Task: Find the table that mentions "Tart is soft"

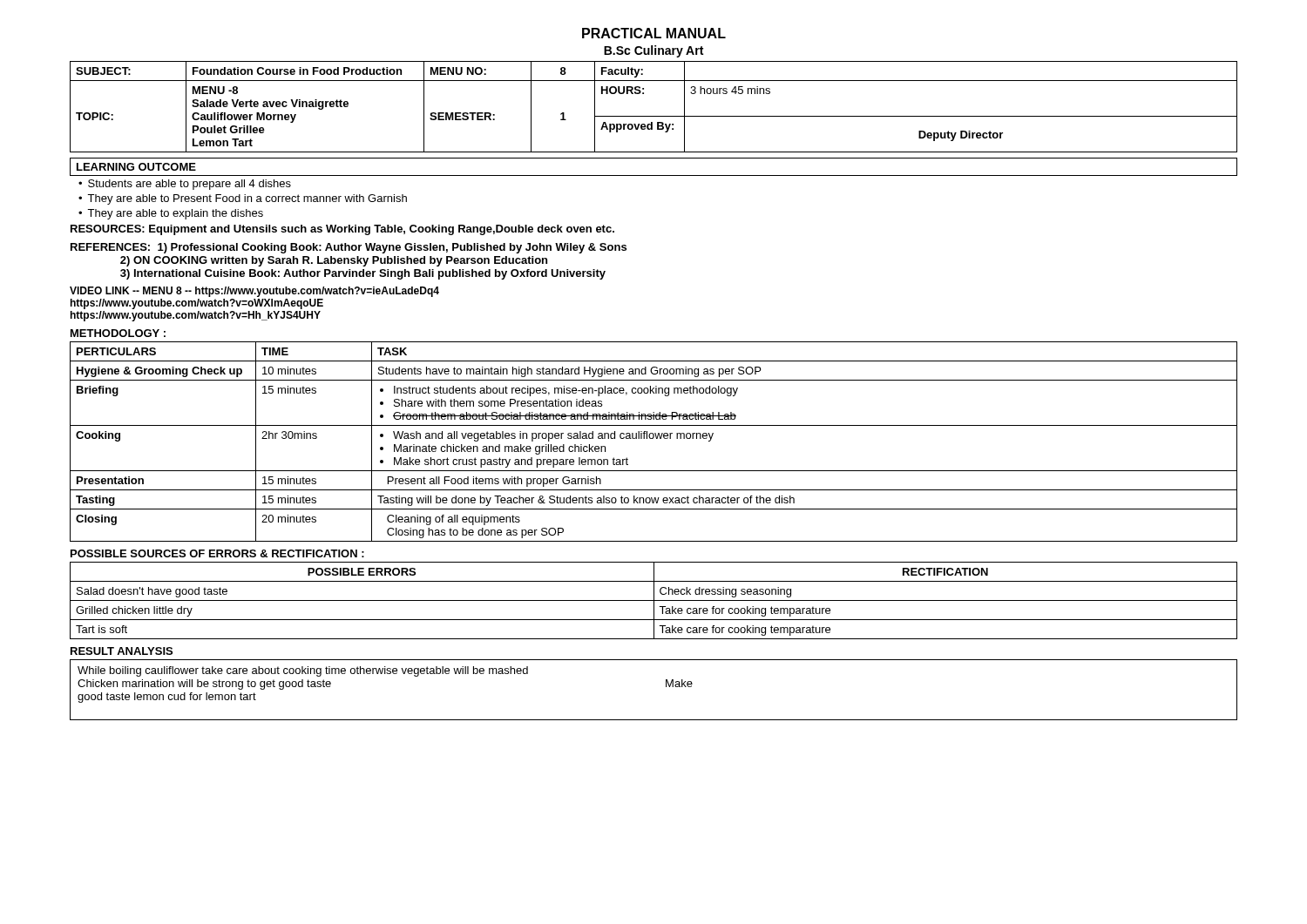Action: 654,600
